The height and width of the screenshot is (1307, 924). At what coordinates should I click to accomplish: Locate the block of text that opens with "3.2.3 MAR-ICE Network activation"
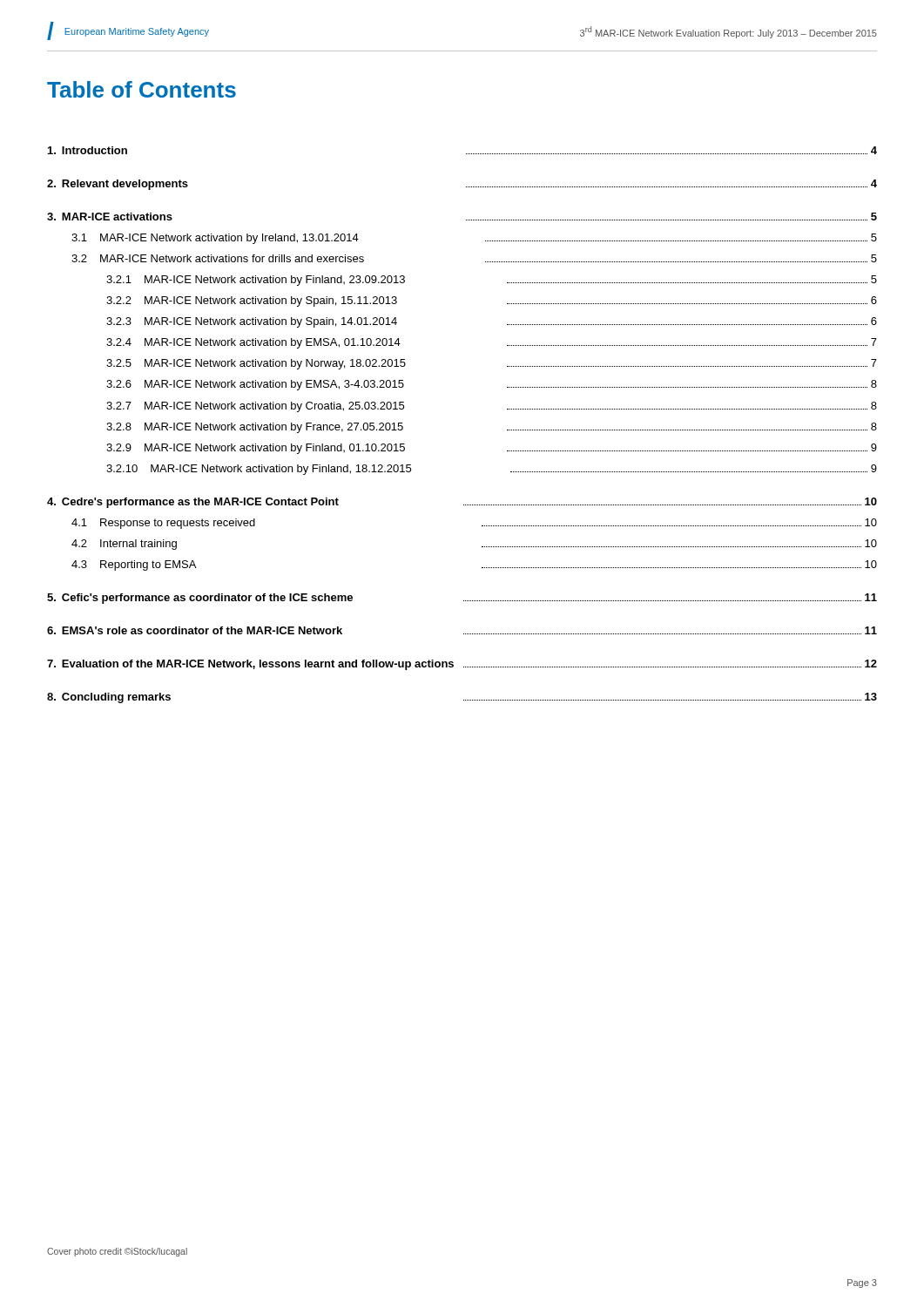point(119,322)
